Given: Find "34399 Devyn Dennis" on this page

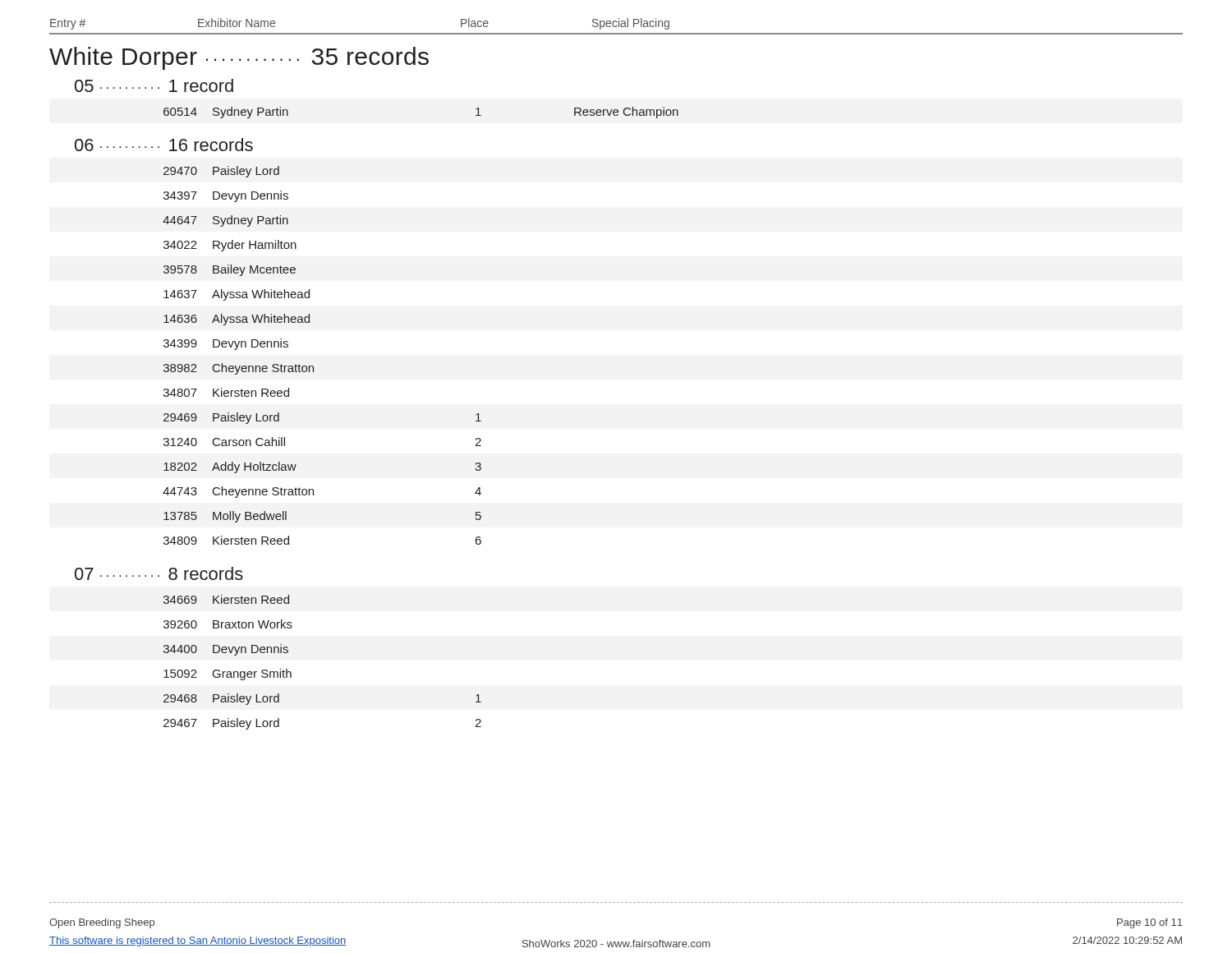Looking at the screenshot, I should point(262,343).
